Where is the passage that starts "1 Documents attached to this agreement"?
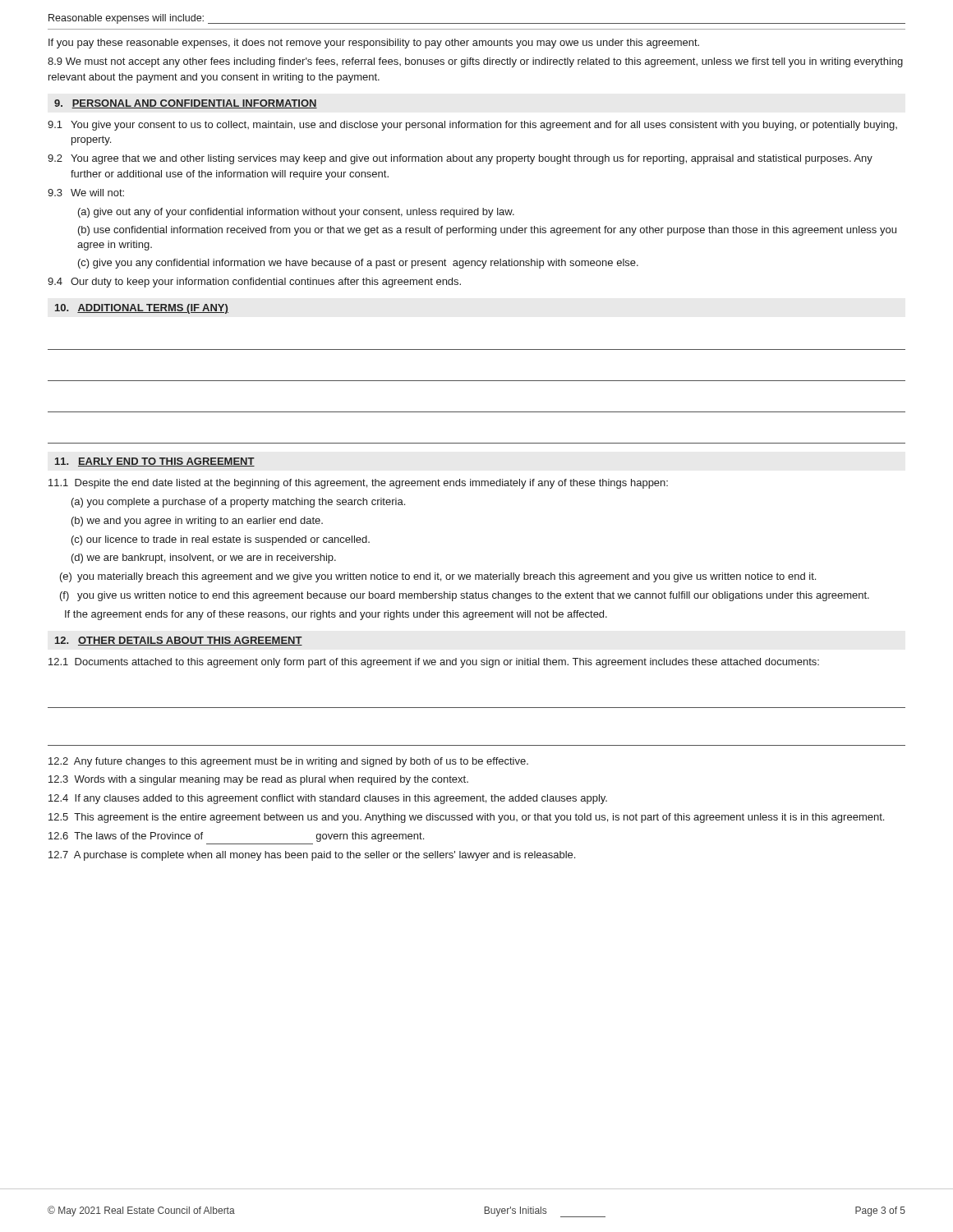Image resolution: width=953 pixels, height=1232 pixels. pyautogui.click(x=434, y=661)
